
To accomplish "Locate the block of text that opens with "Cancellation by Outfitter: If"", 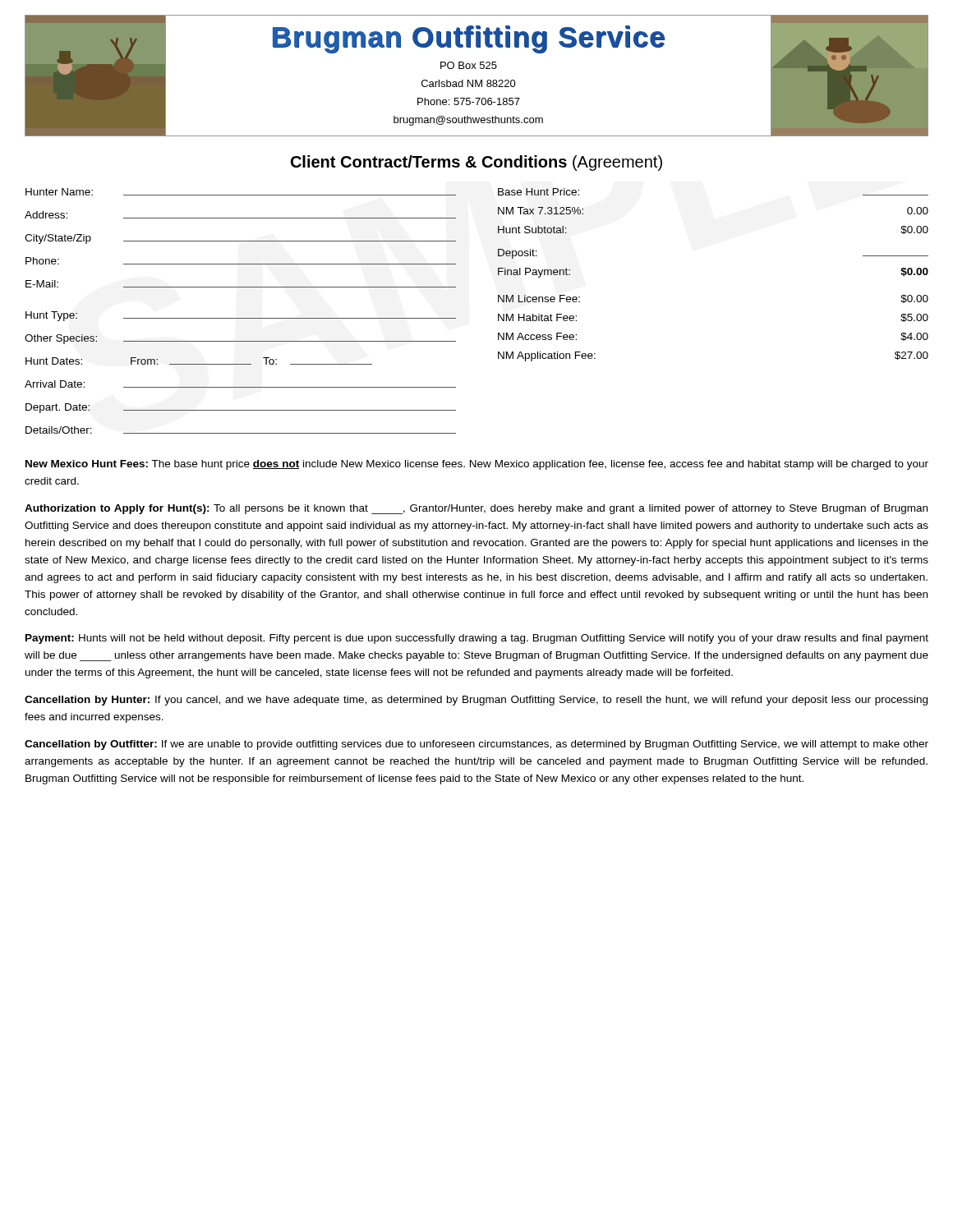I will point(476,761).
